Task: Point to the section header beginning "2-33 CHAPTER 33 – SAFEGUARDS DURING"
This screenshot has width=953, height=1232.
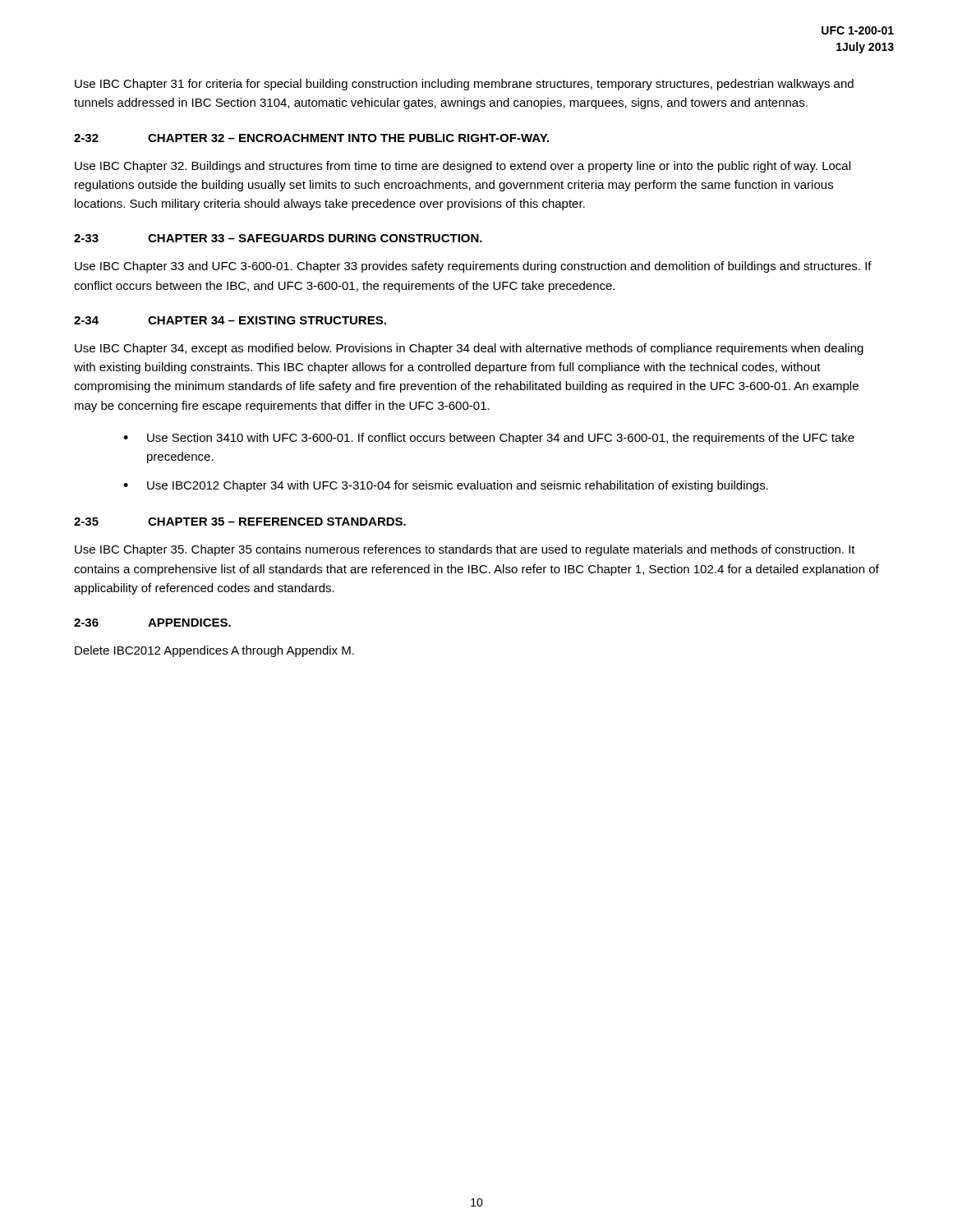Action: tap(278, 238)
